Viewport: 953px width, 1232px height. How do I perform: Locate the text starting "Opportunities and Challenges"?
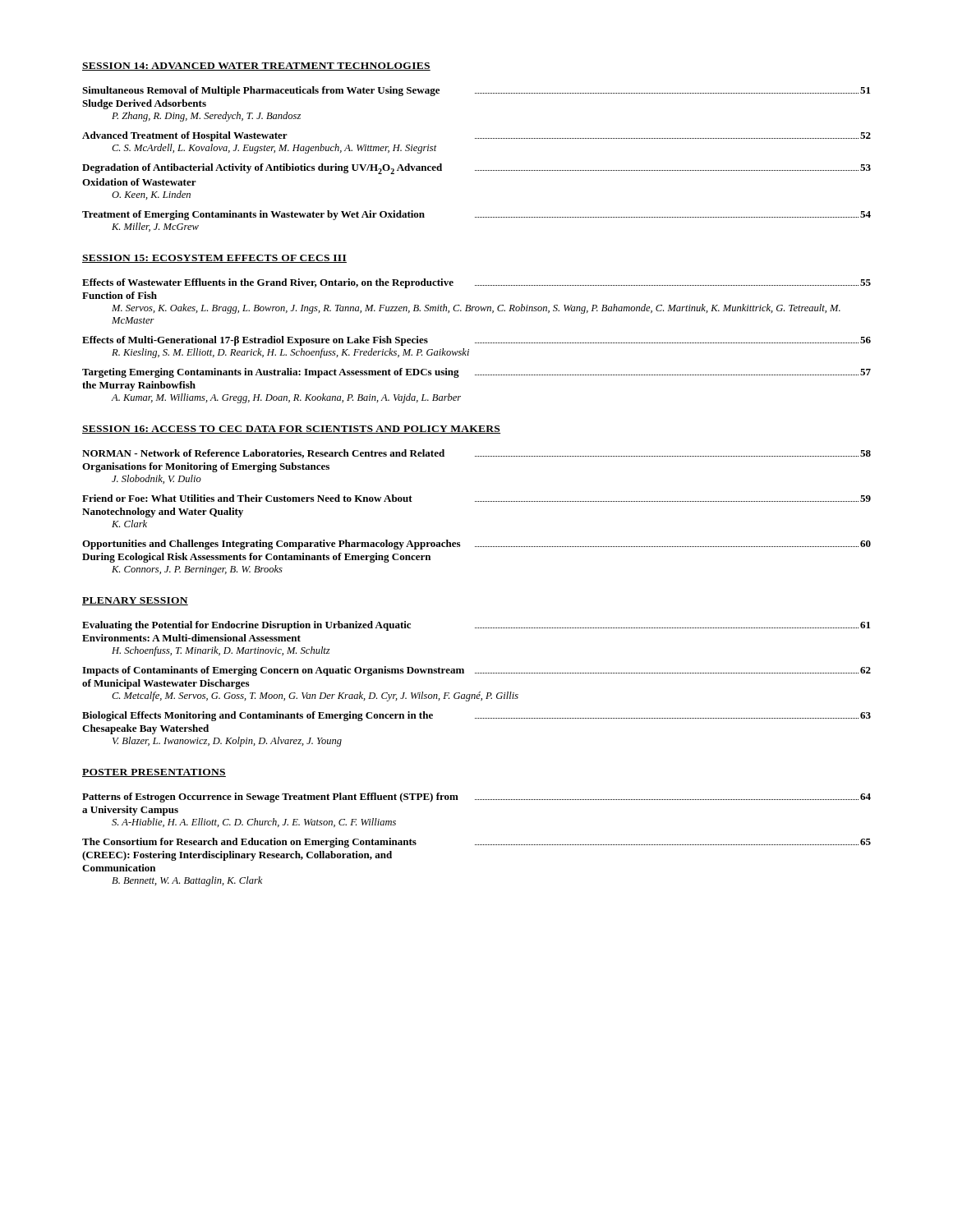pyautogui.click(x=476, y=556)
